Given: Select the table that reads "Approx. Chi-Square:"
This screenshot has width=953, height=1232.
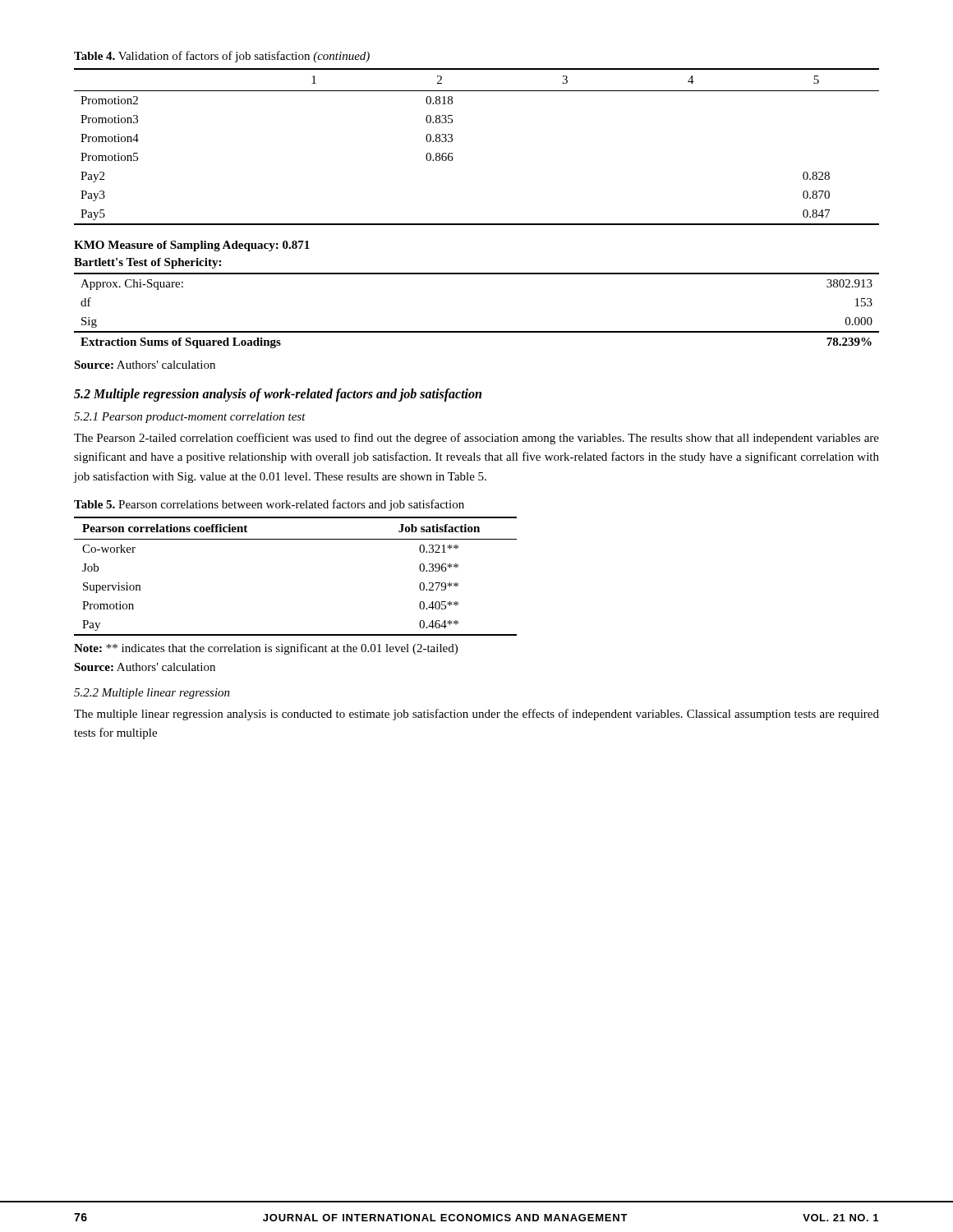Looking at the screenshot, I should 476,312.
